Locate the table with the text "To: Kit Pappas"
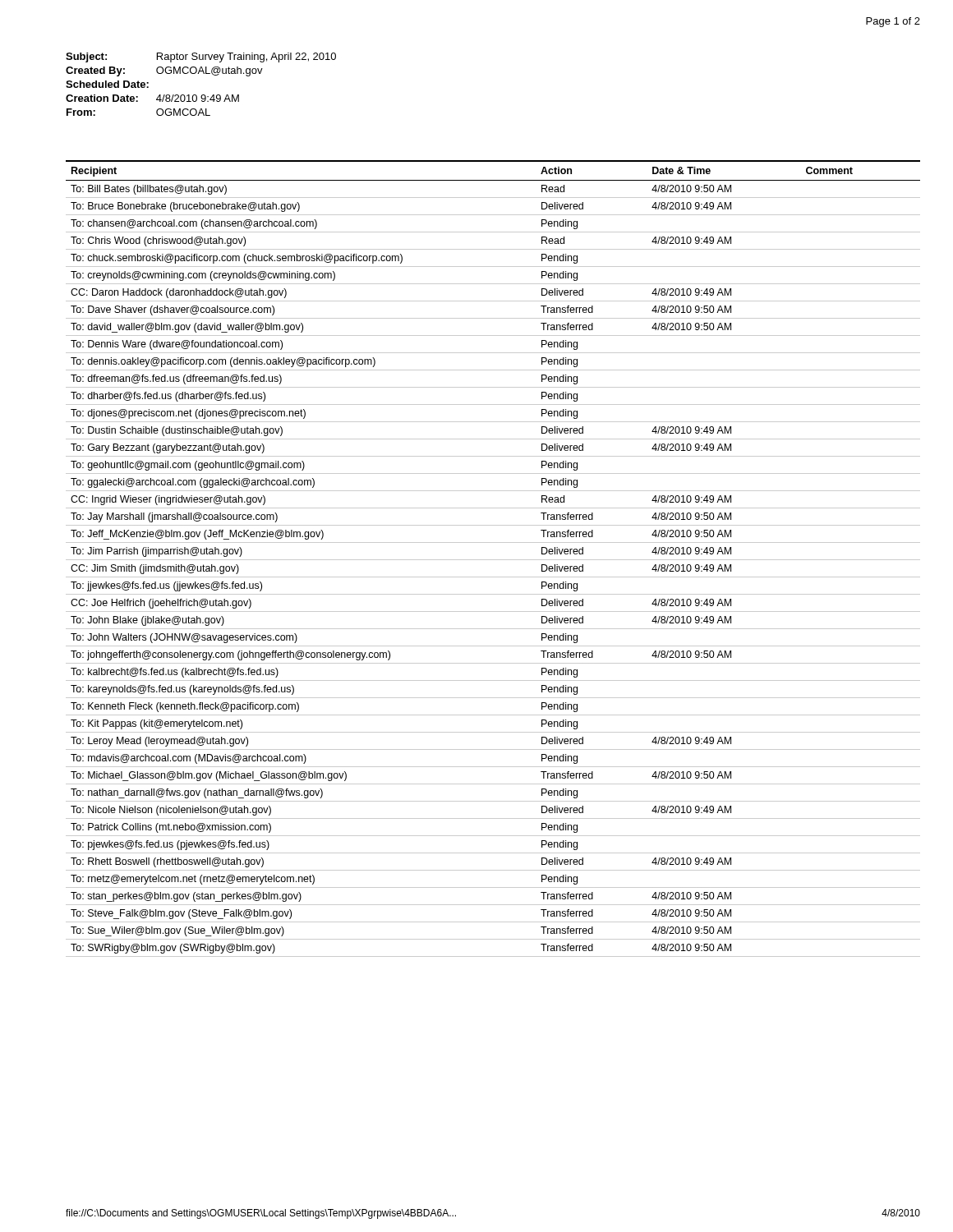The width and height of the screenshot is (953, 1232). 493,559
